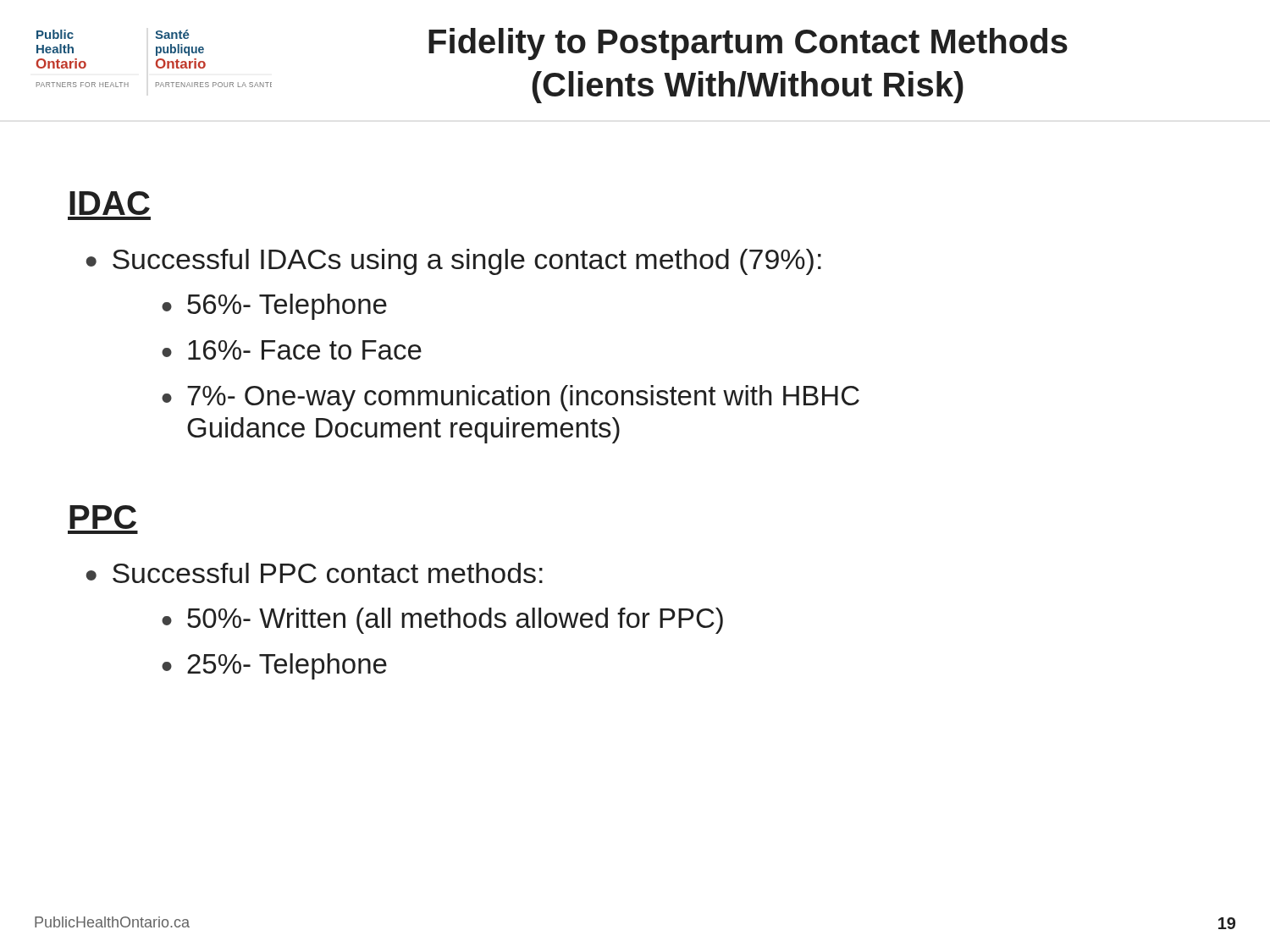Find a logo
The width and height of the screenshot is (1270, 952).
click(153, 64)
